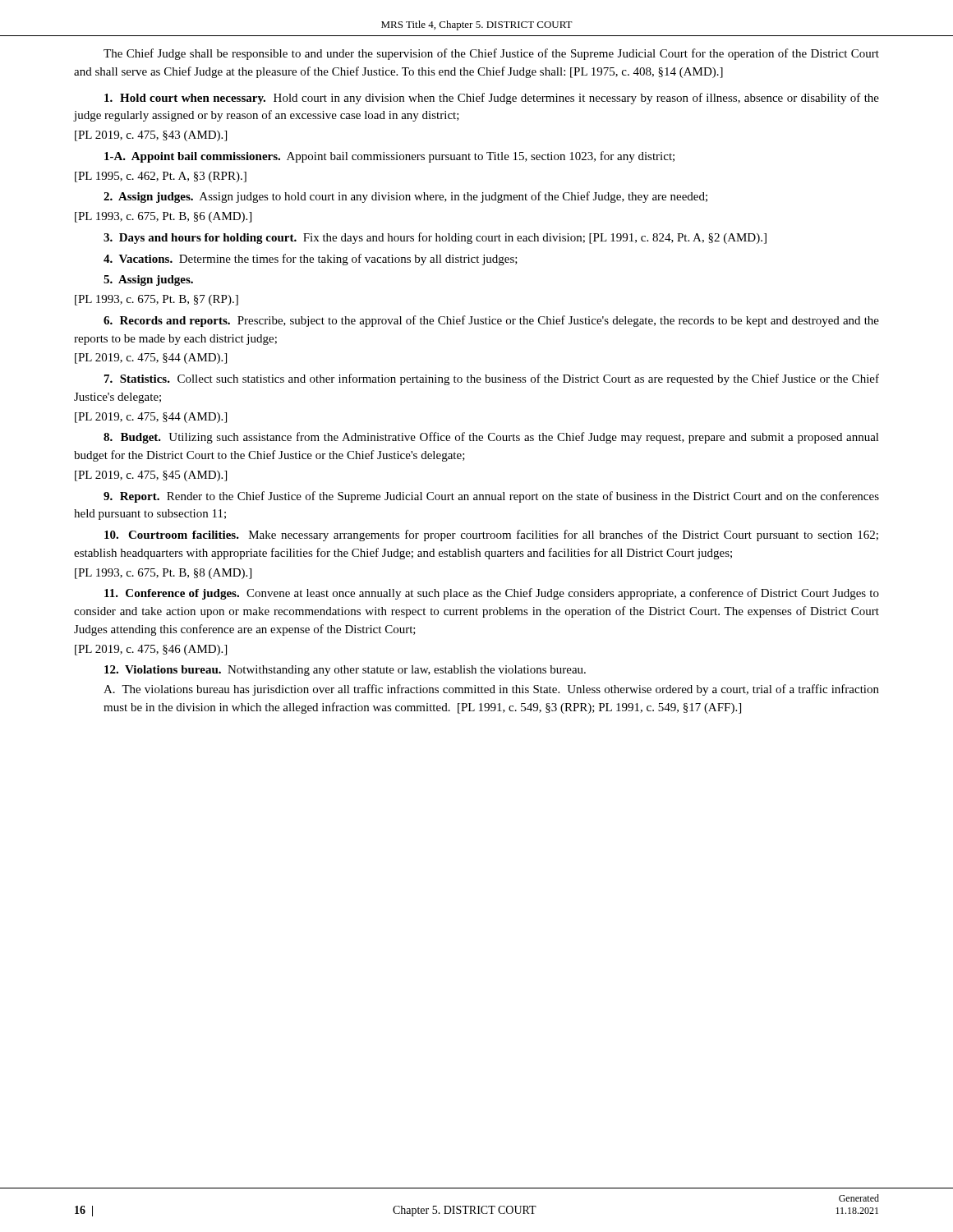Click the passage that begins "4. Vacations. Determine the times for"
The width and height of the screenshot is (953, 1232).
476,259
